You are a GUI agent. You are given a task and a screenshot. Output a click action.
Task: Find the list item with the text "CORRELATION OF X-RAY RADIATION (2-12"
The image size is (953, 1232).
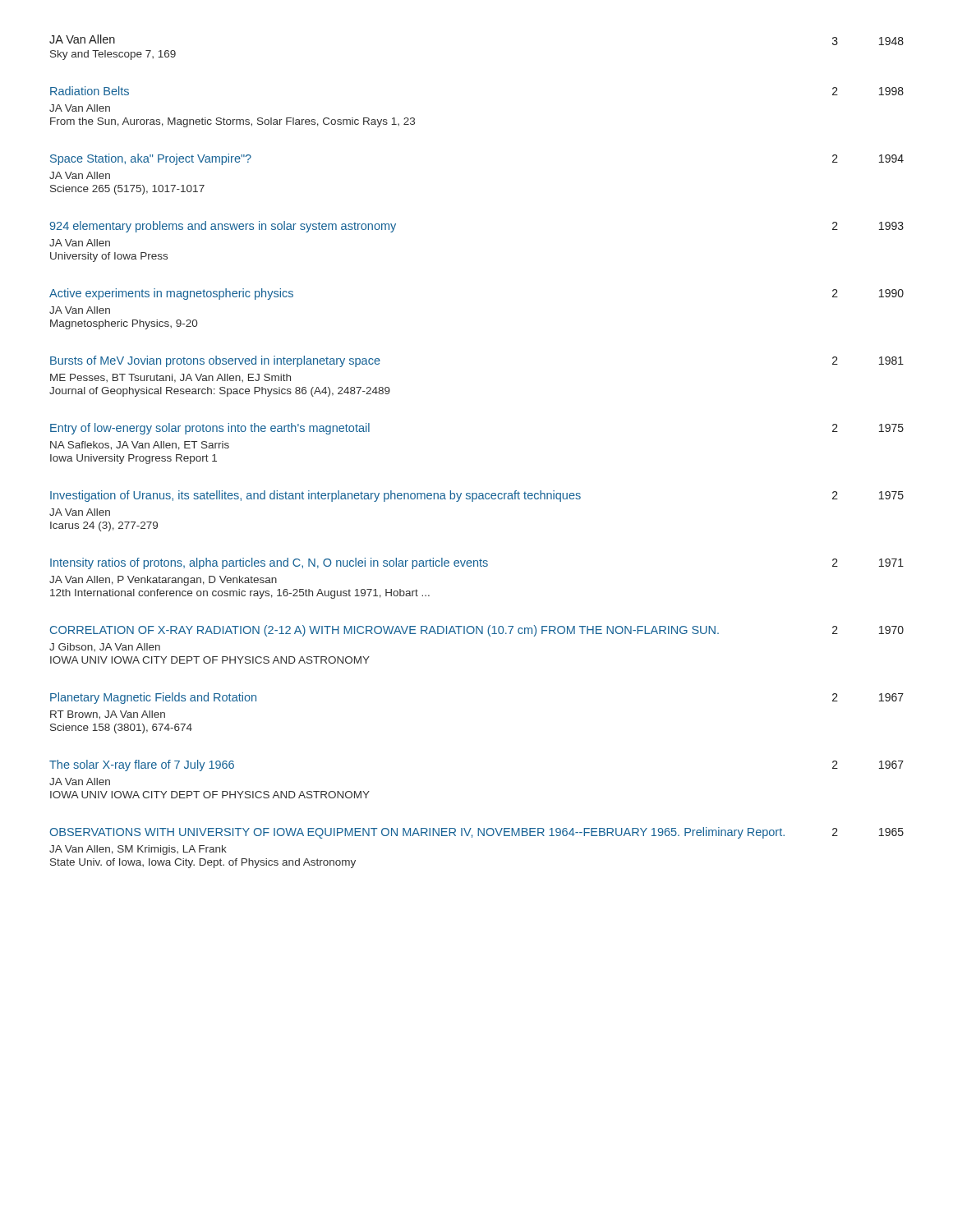476,644
